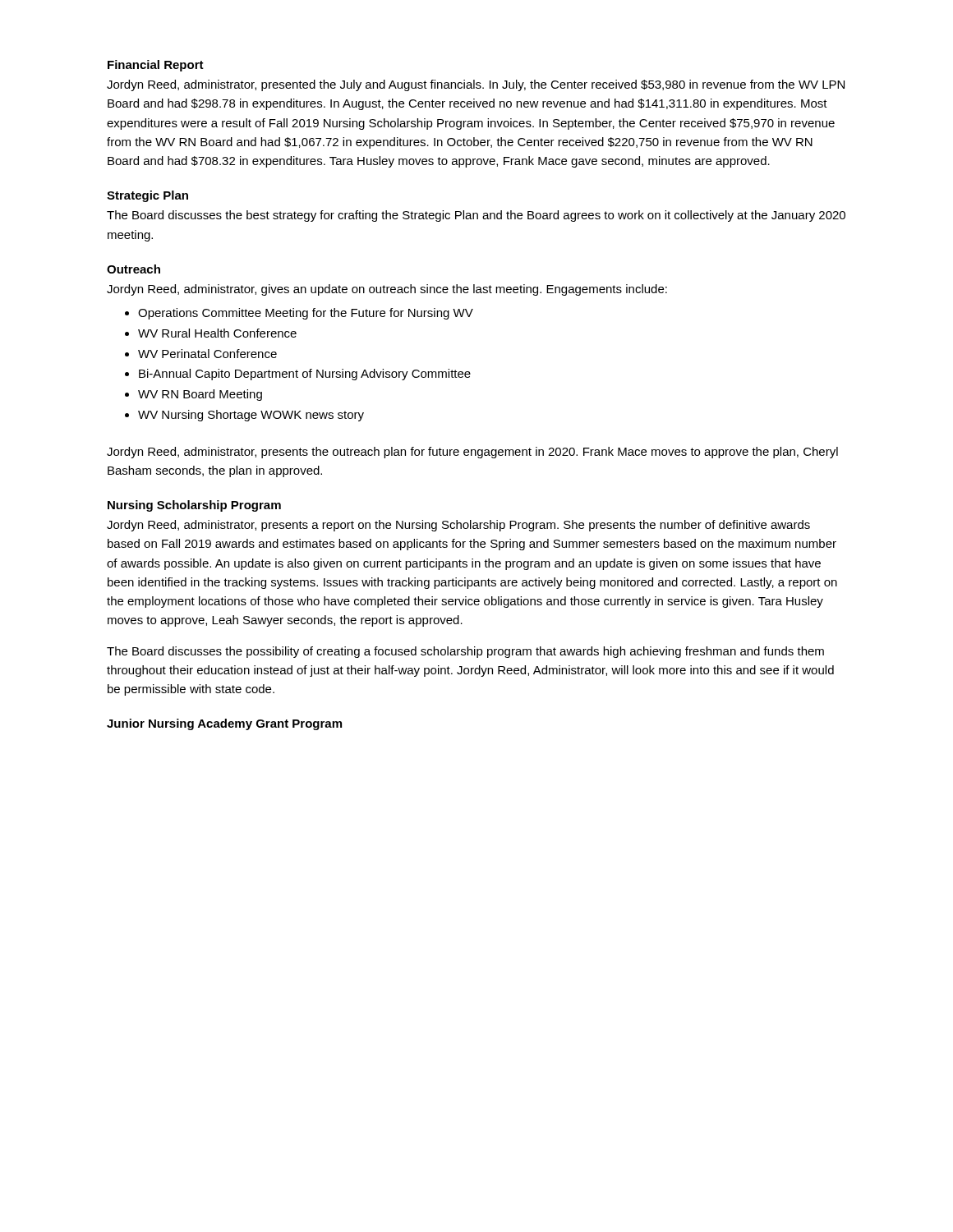
Task: Find the text block starting "The Board discusses the best"
Action: point(476,225)
